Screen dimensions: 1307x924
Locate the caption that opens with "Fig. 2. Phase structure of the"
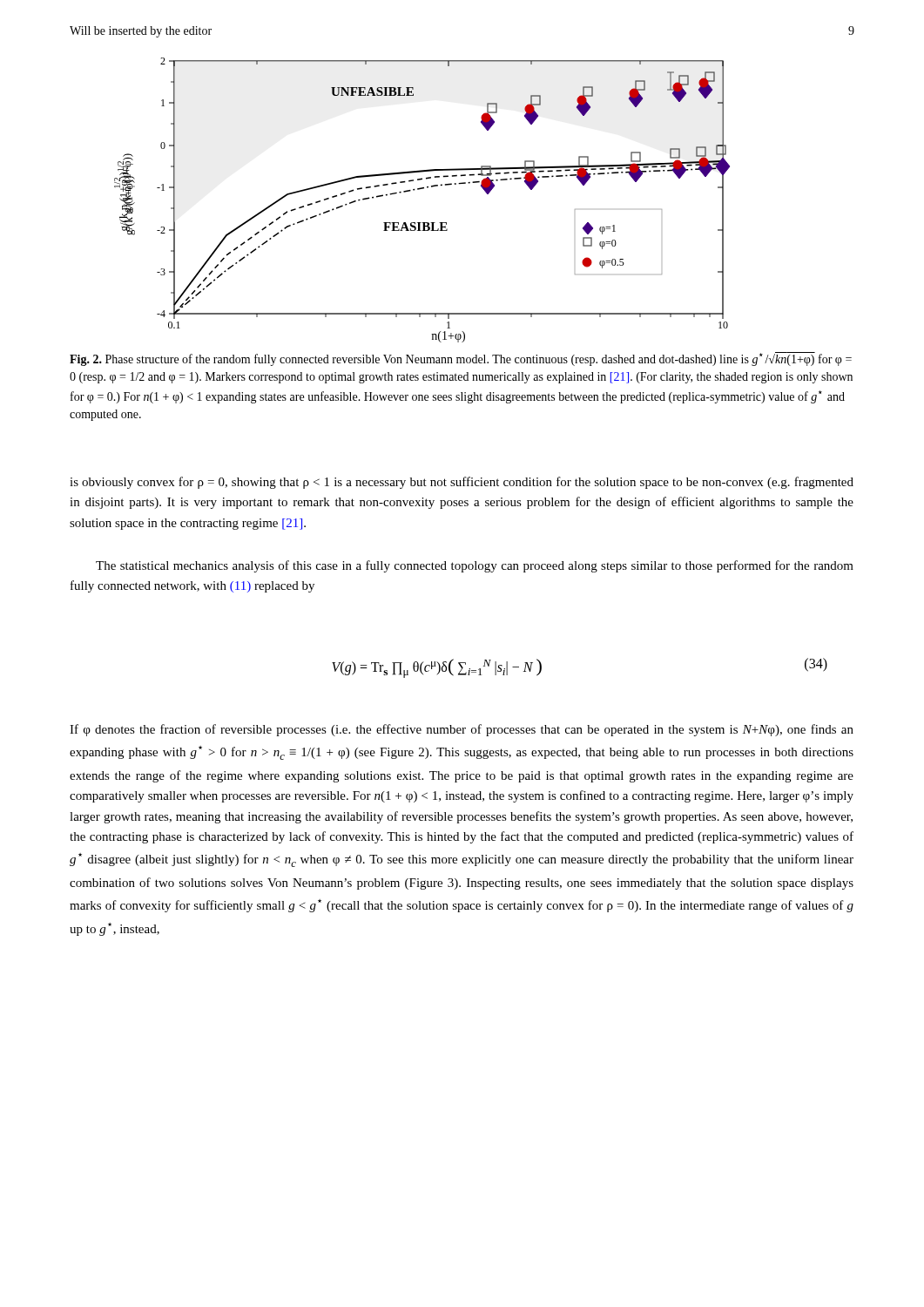pyautogui.click(x=461, y=385)
